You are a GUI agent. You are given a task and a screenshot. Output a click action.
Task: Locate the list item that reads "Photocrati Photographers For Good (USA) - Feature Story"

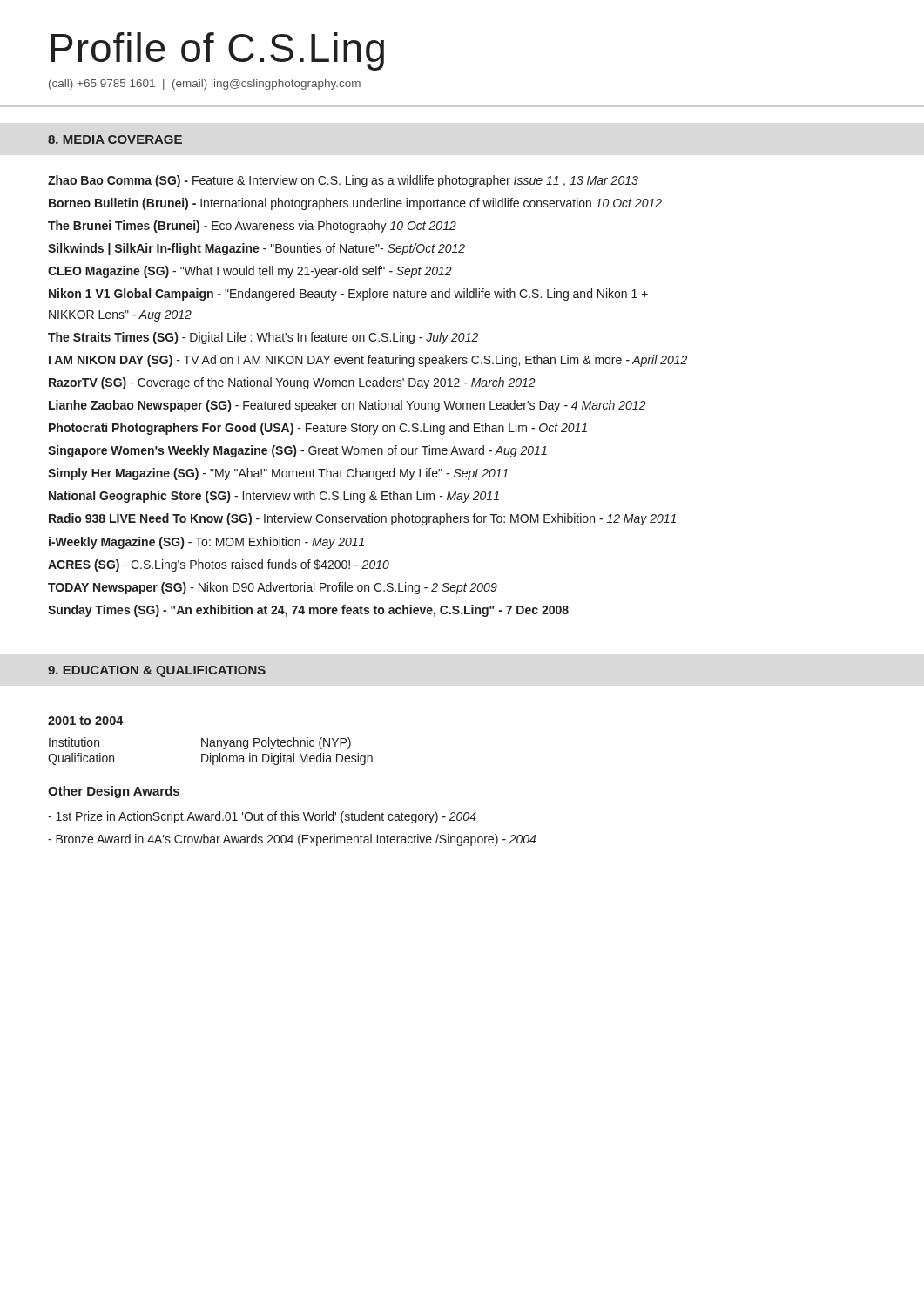click(318, 428)
